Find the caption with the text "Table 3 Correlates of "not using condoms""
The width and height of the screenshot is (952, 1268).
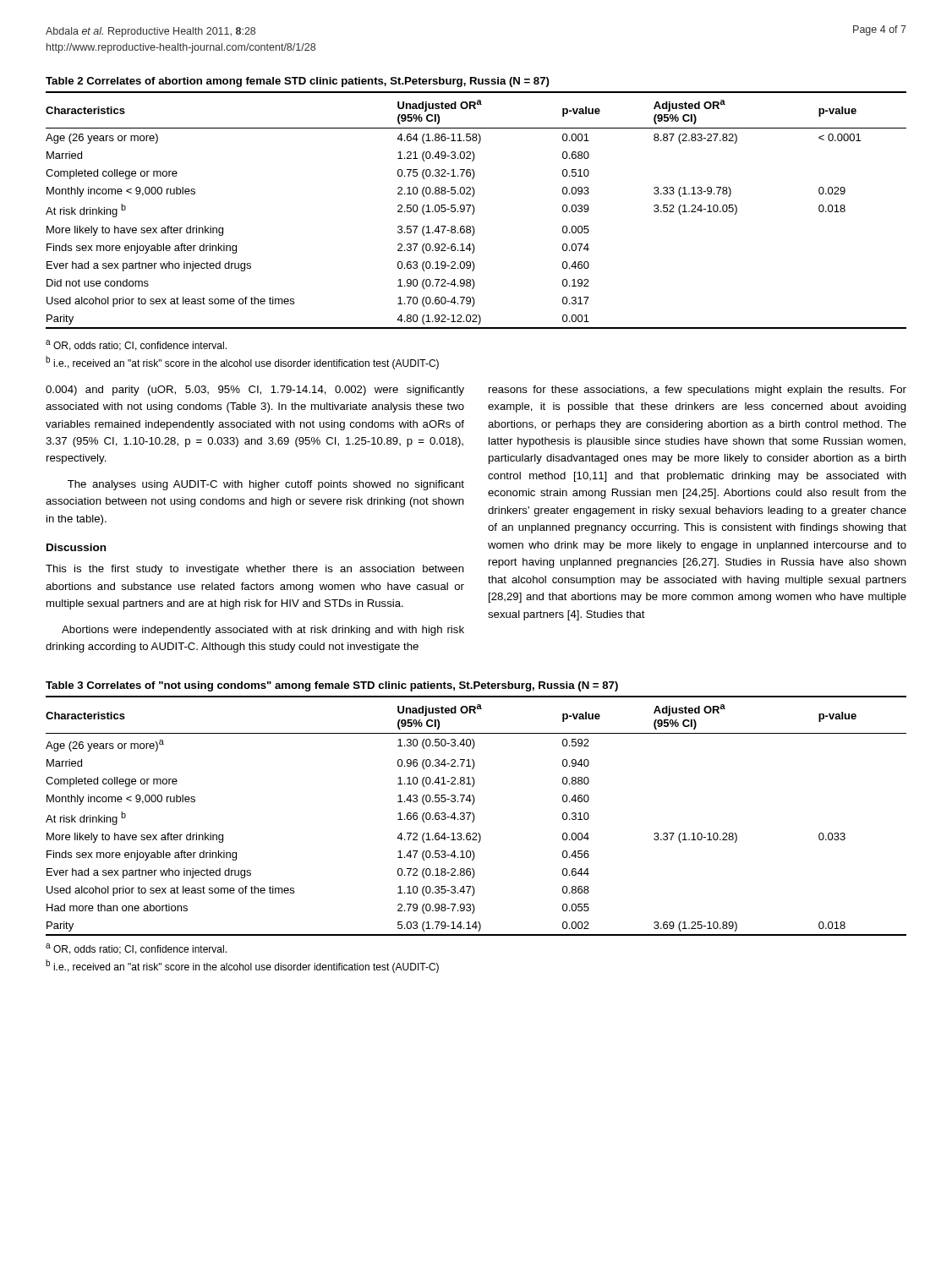pyautogui.click(x=332, y=685)
